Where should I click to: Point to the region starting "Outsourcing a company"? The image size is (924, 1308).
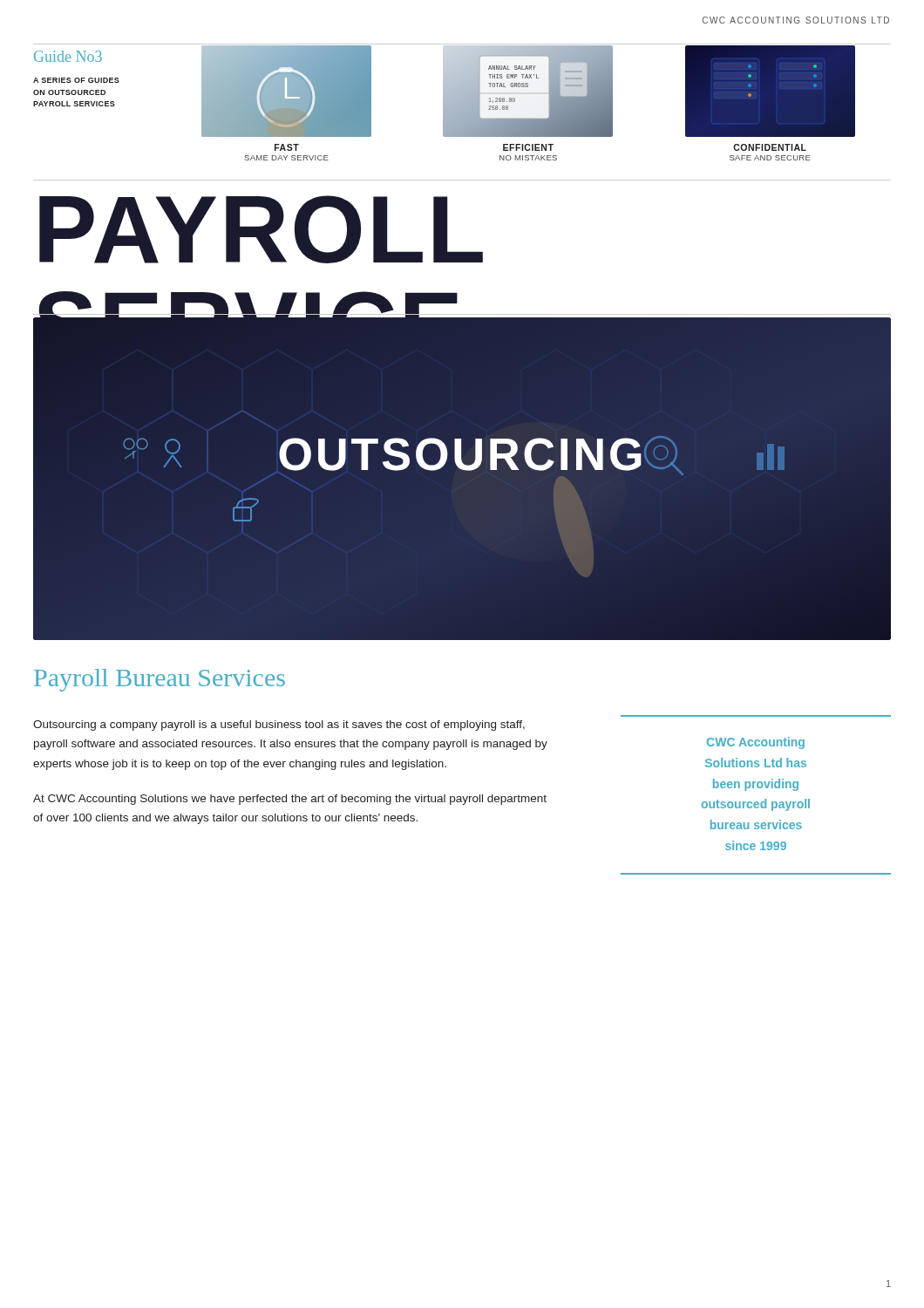pyautogui.click(x=290, y=771)
